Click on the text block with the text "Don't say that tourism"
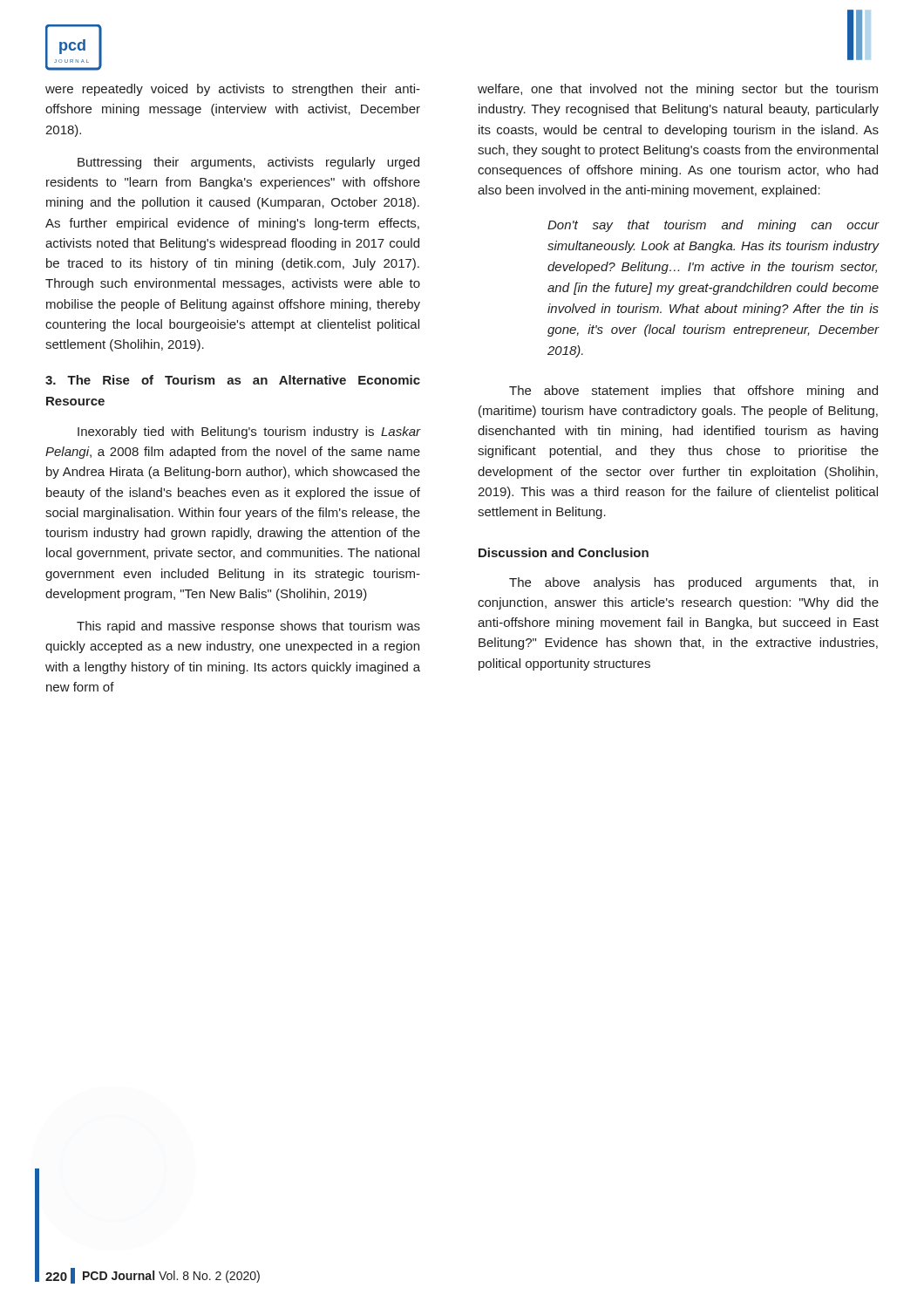This screenshot has height=1308, width=924. [713, 287]
